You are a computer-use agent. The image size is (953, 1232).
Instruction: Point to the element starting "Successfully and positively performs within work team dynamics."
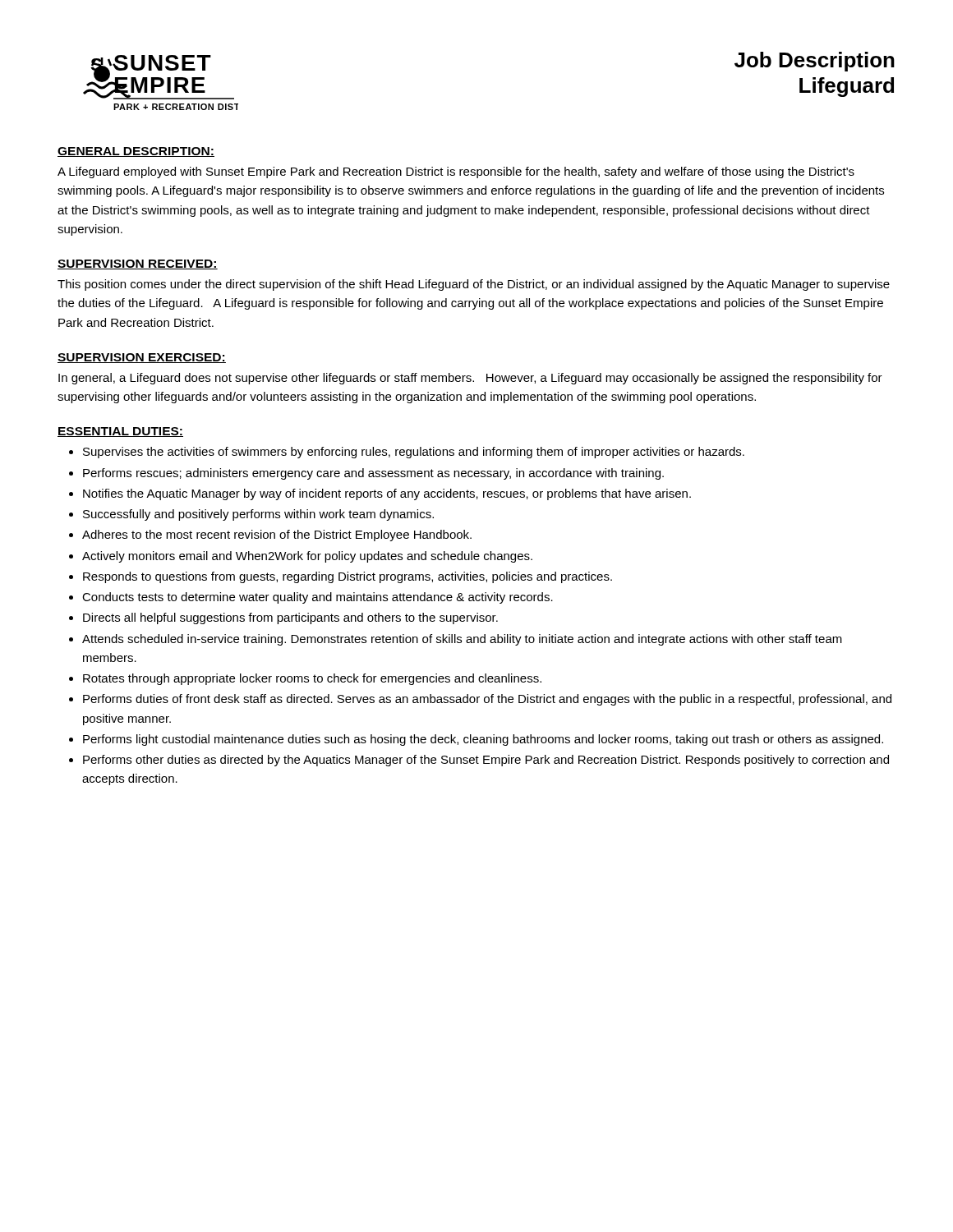pyautogui.click(x=259, y=514)
